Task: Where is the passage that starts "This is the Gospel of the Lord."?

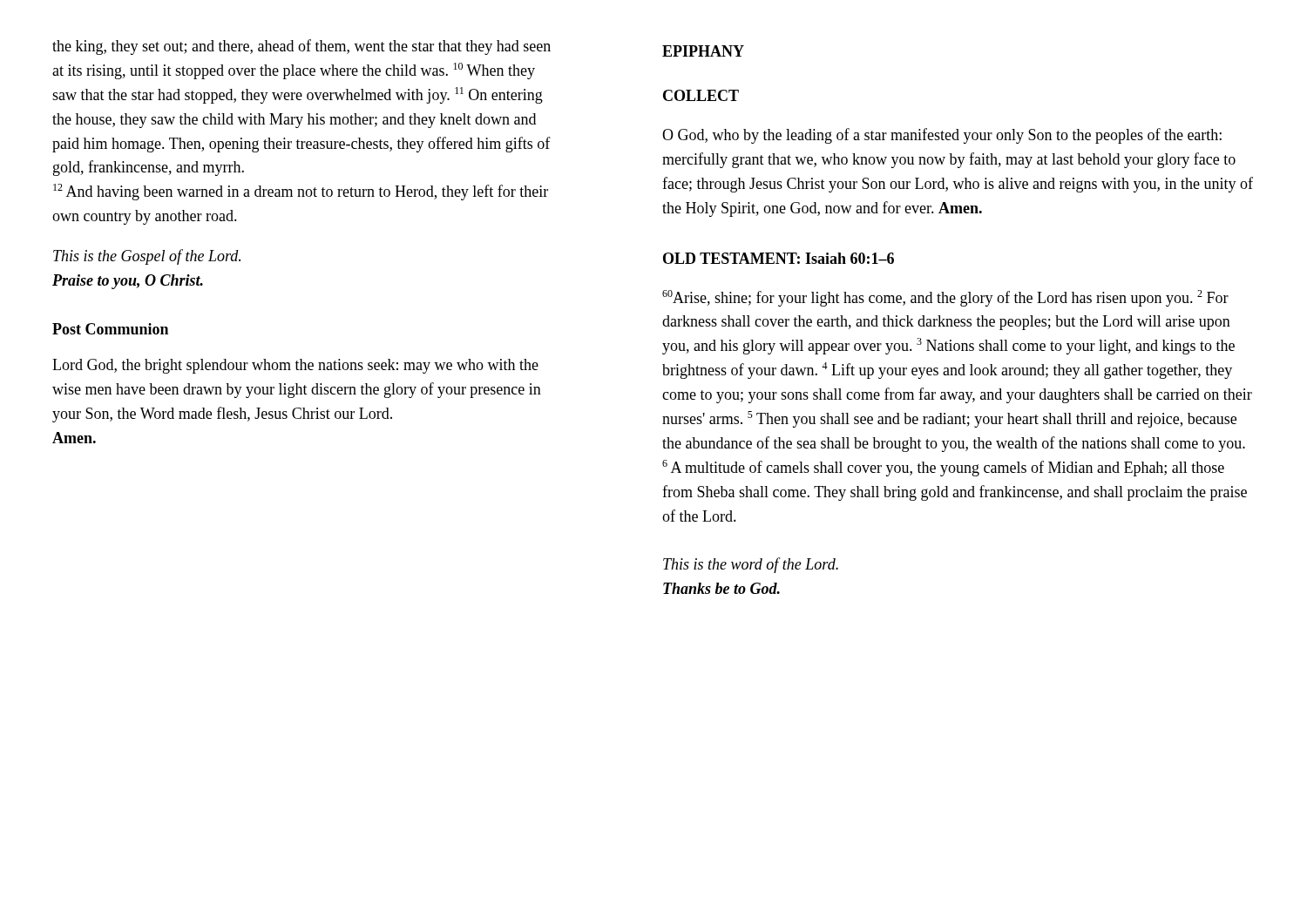Action: point(147,268)
